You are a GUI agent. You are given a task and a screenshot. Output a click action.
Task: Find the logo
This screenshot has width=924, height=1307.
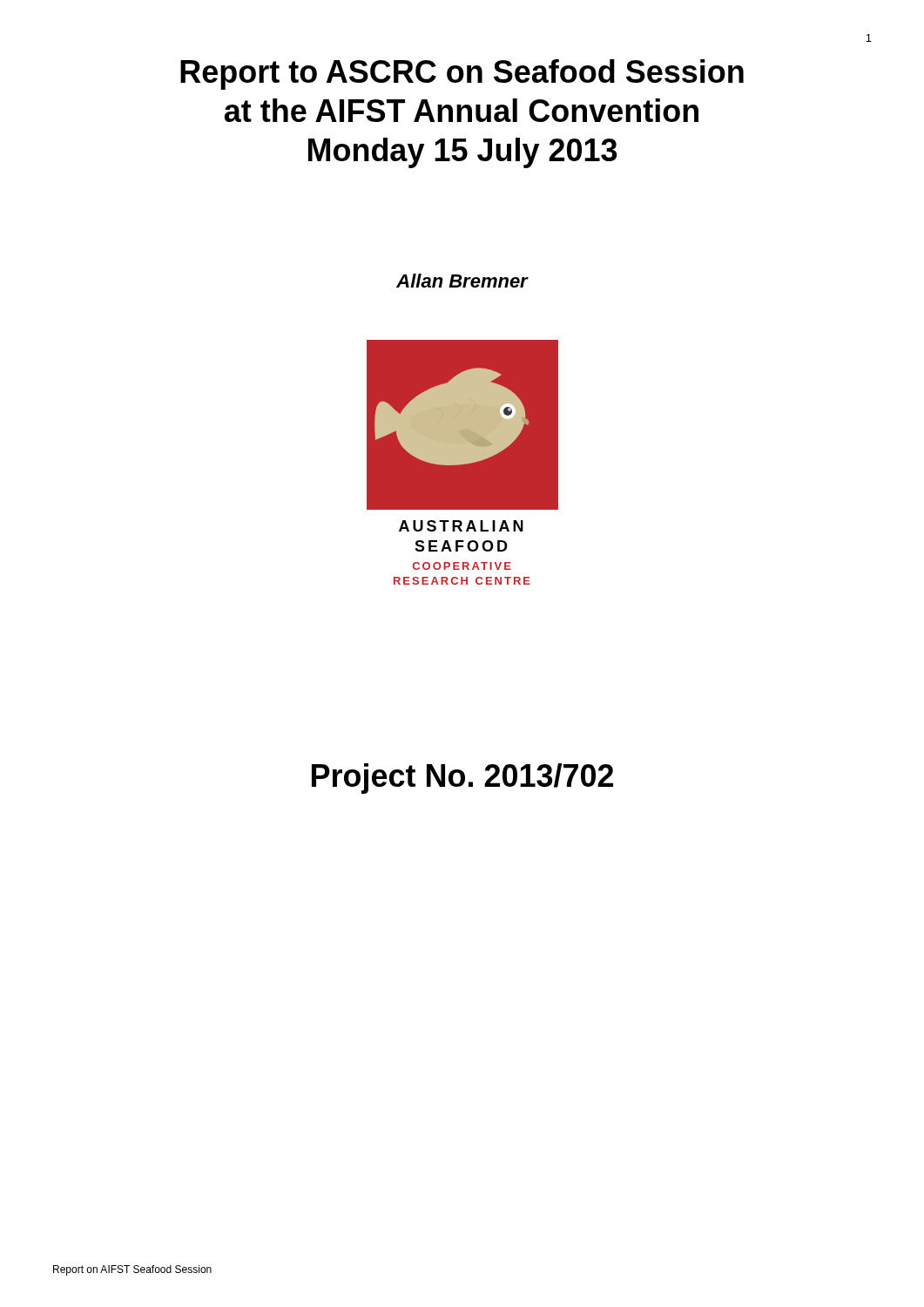[462, 466]
